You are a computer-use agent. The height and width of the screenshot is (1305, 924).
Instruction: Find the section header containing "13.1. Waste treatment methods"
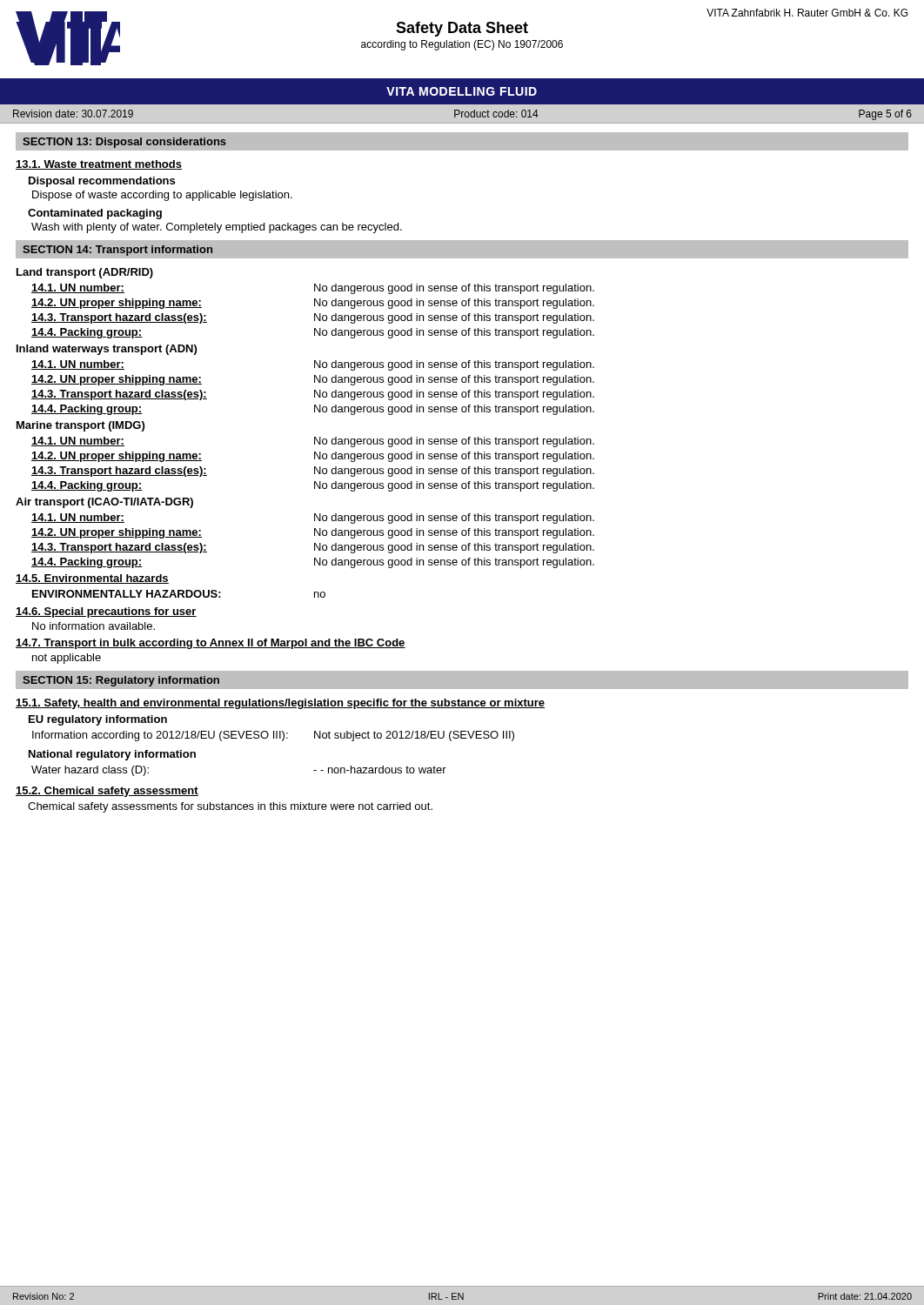[99, 164]
